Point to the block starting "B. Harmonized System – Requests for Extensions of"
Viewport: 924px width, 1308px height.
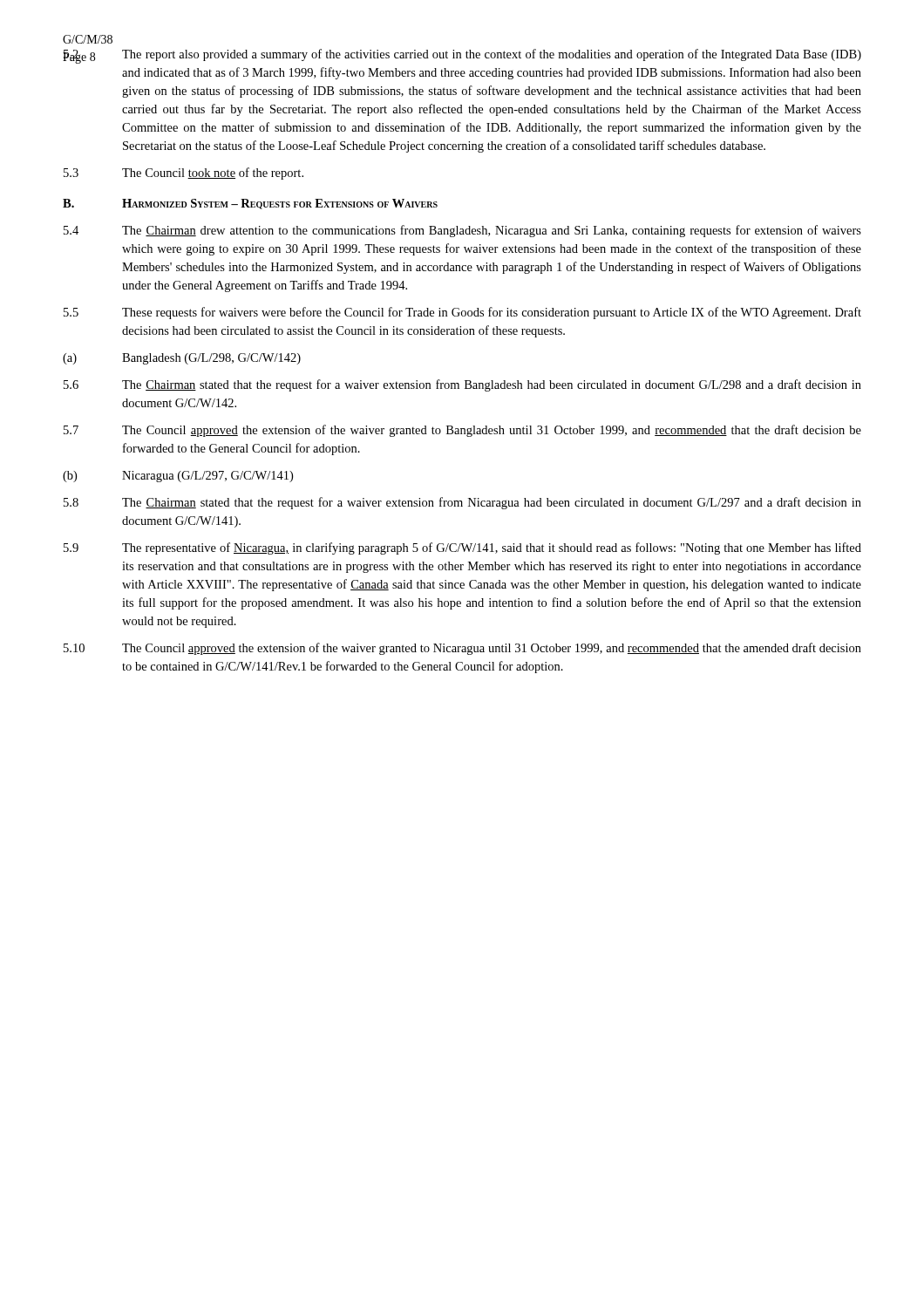(250, 204)
